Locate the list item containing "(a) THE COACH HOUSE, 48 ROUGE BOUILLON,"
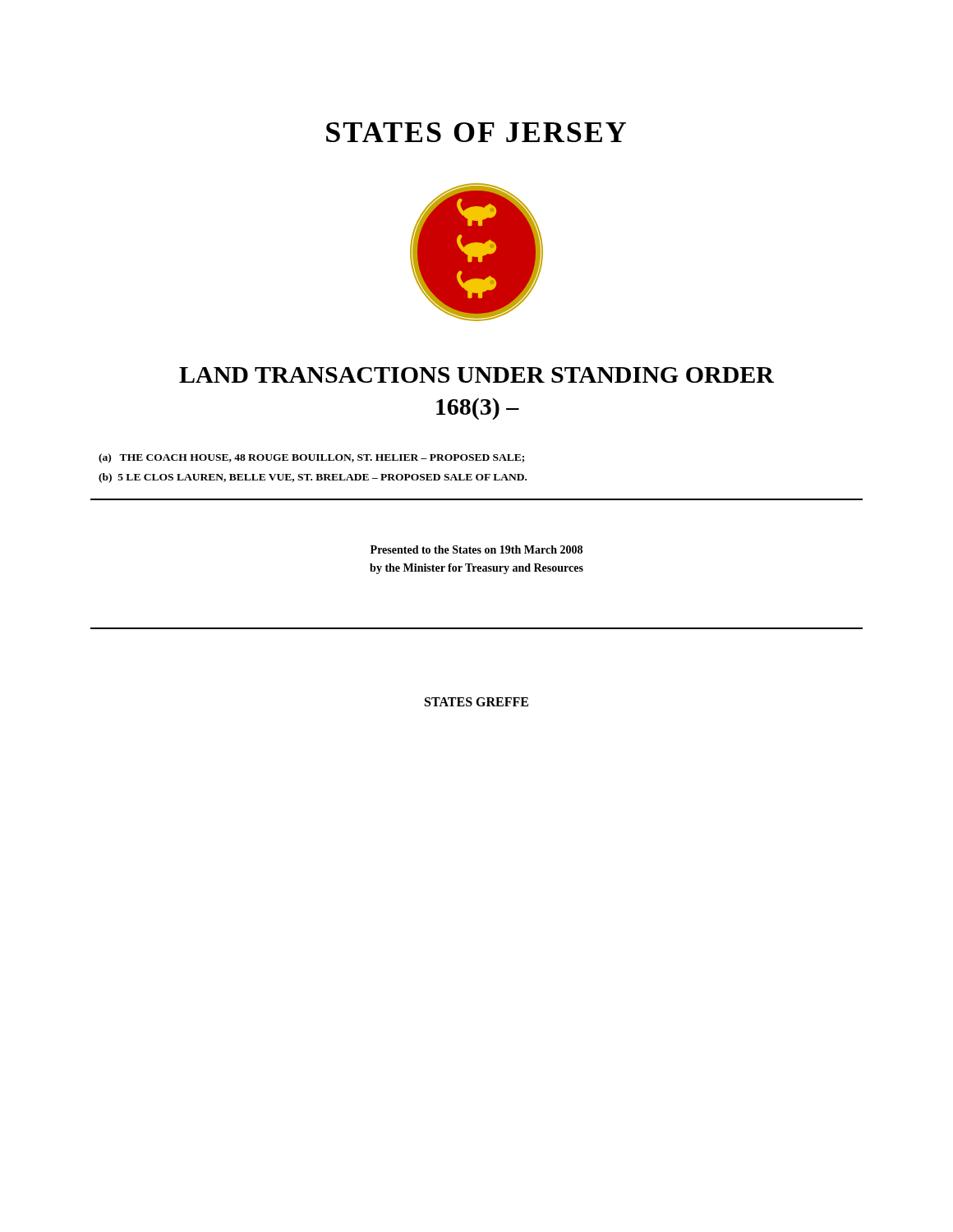 [x=481, y=458]
